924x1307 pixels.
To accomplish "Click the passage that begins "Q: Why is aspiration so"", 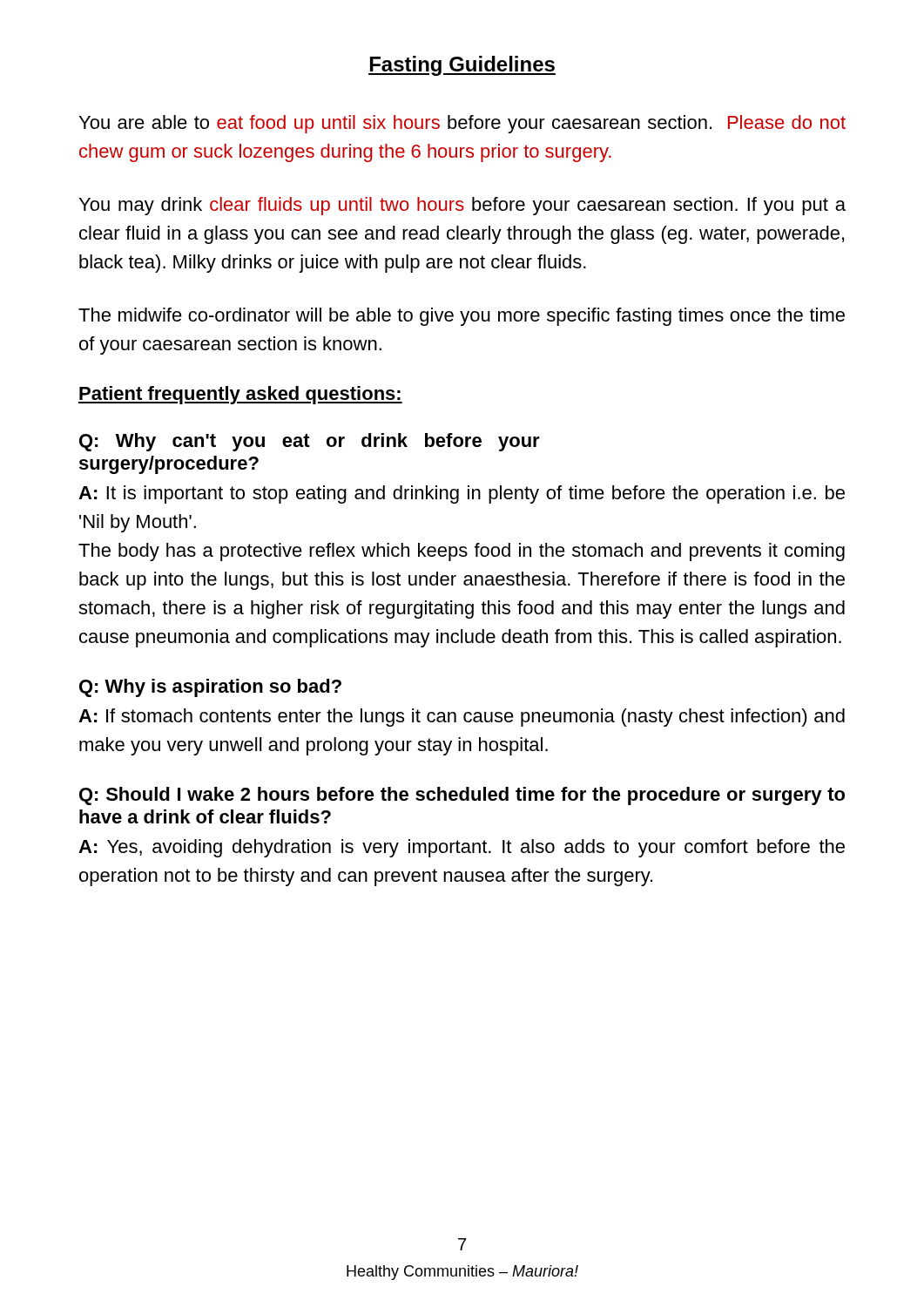I will pos(462,717).
